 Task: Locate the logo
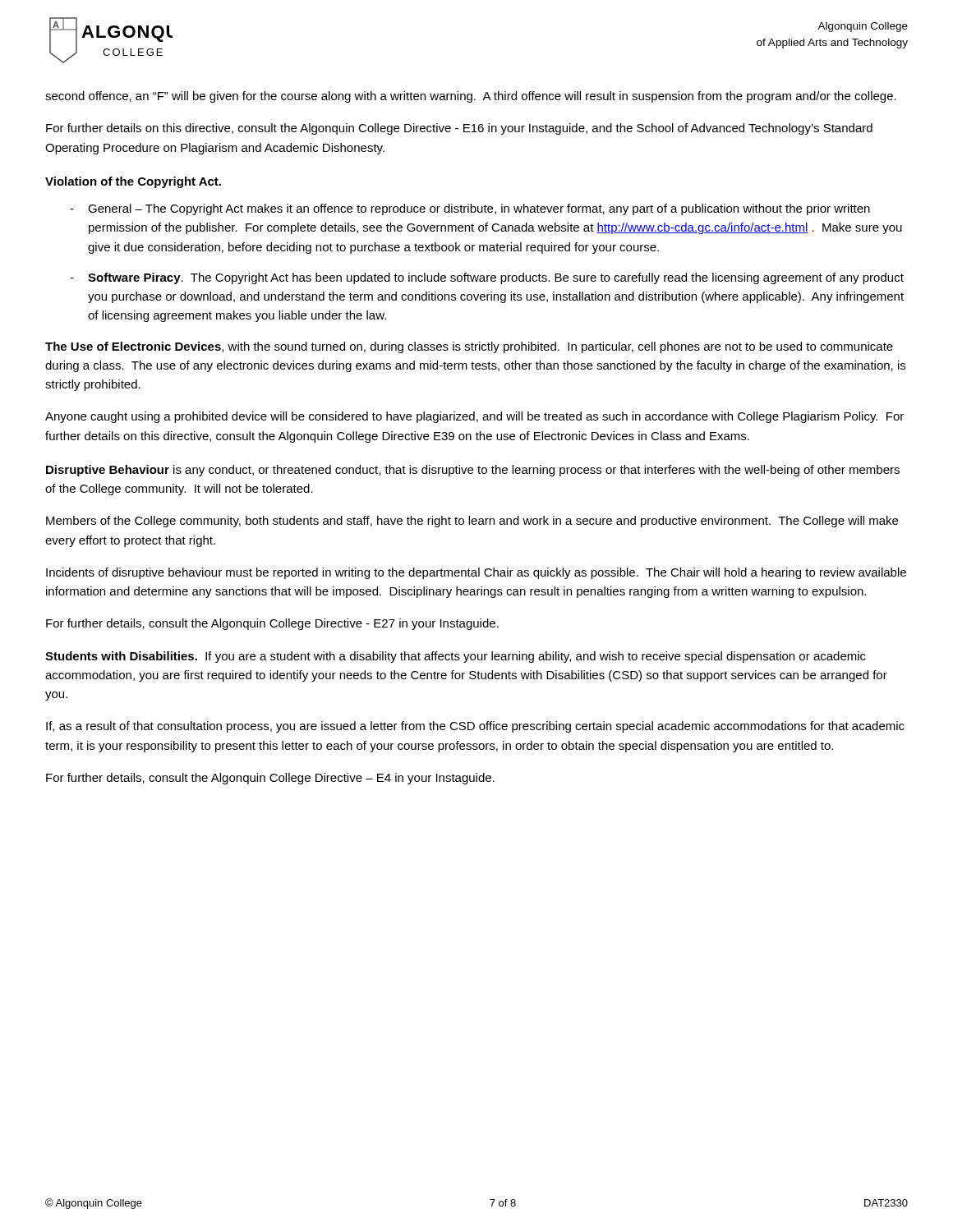click(x=109, y=43)
